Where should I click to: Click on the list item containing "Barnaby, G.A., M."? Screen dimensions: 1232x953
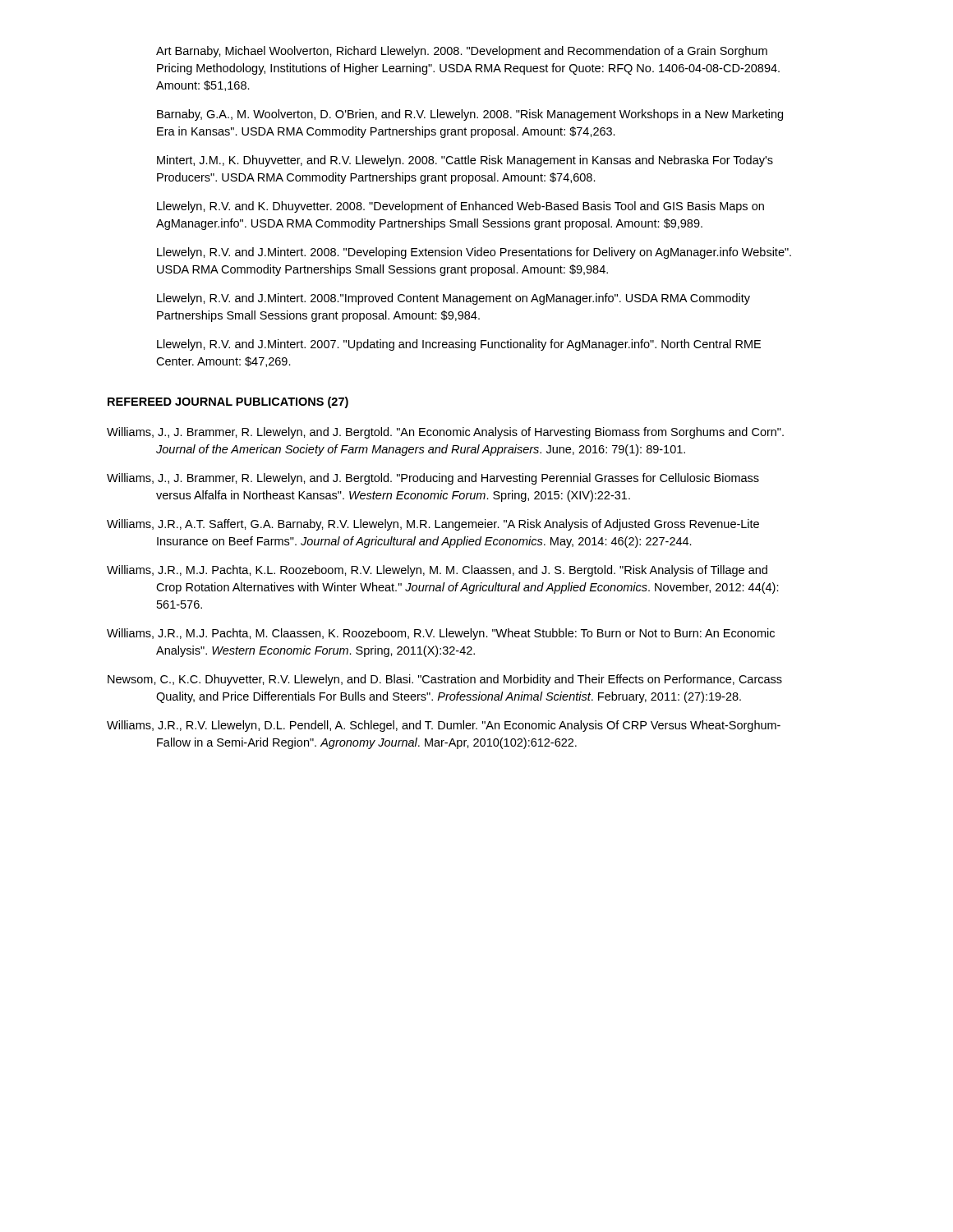(470, 123)
